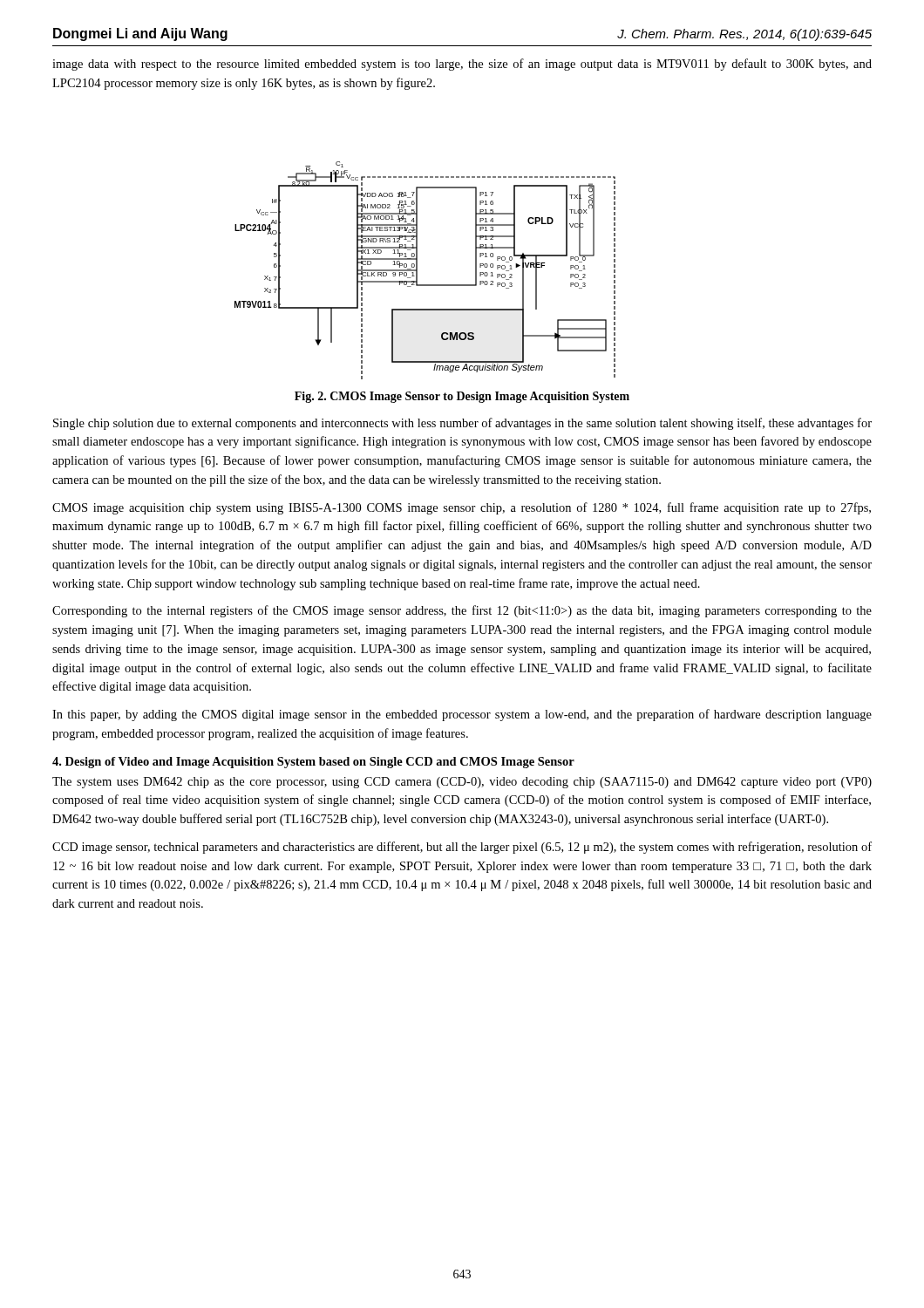
Task: Select the passage starting "Single chip solution due to external"
Action: (462, 452)
